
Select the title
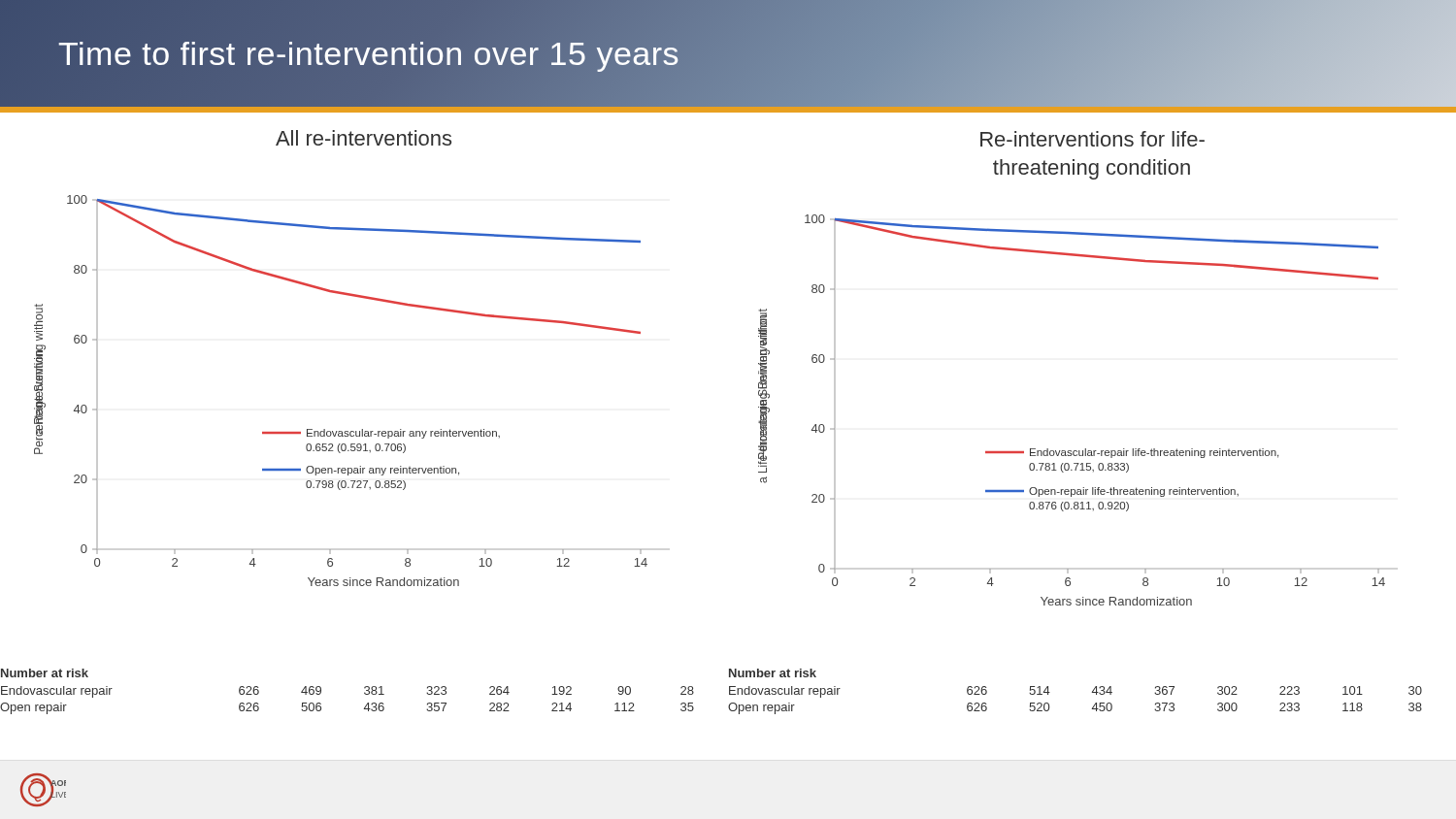(x=369, y=53)
